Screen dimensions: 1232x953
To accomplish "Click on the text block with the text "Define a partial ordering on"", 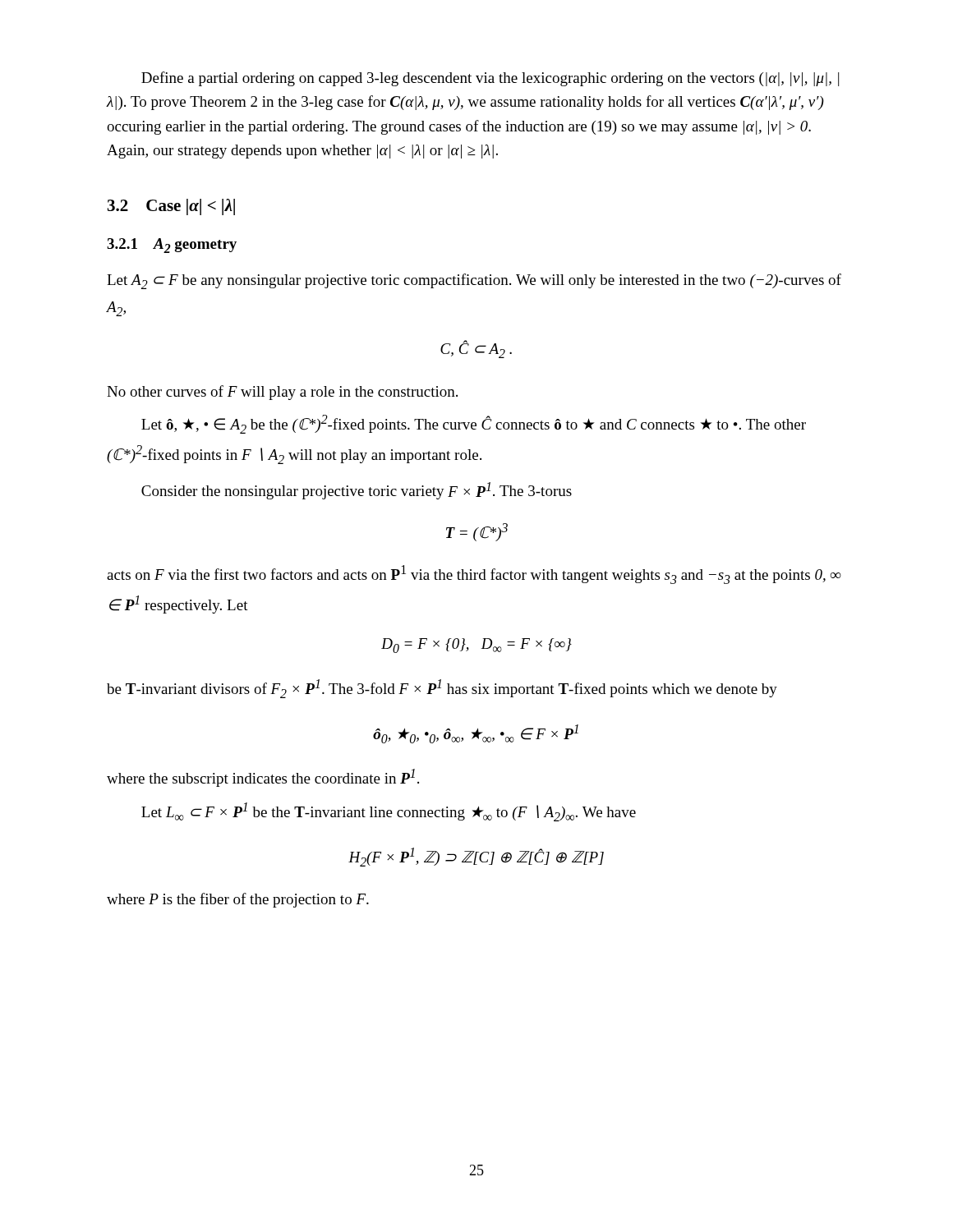I will point(476,114).
